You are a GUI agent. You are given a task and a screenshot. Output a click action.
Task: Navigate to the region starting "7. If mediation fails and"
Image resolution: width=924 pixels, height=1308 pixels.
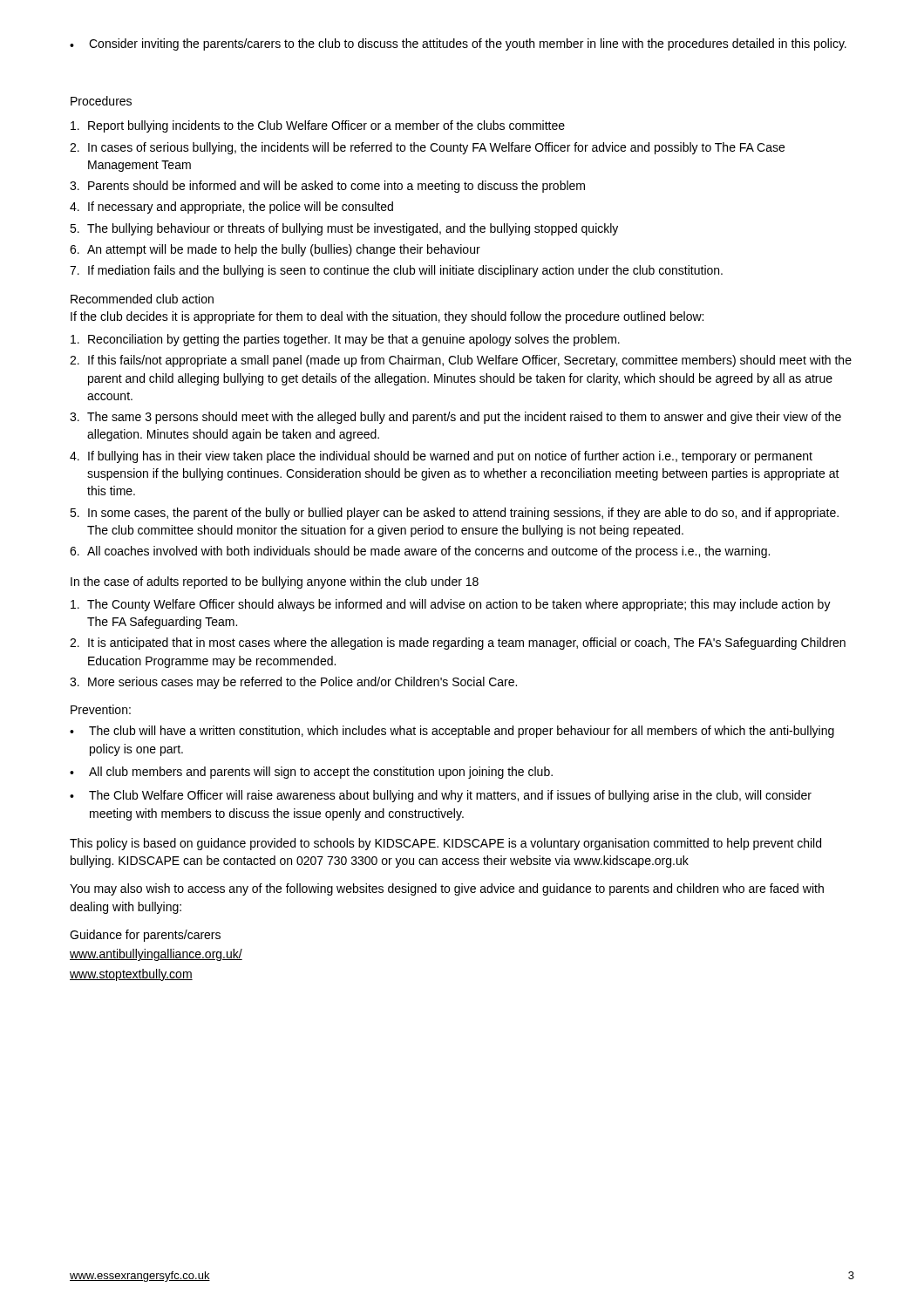click(x=397, y=271)
